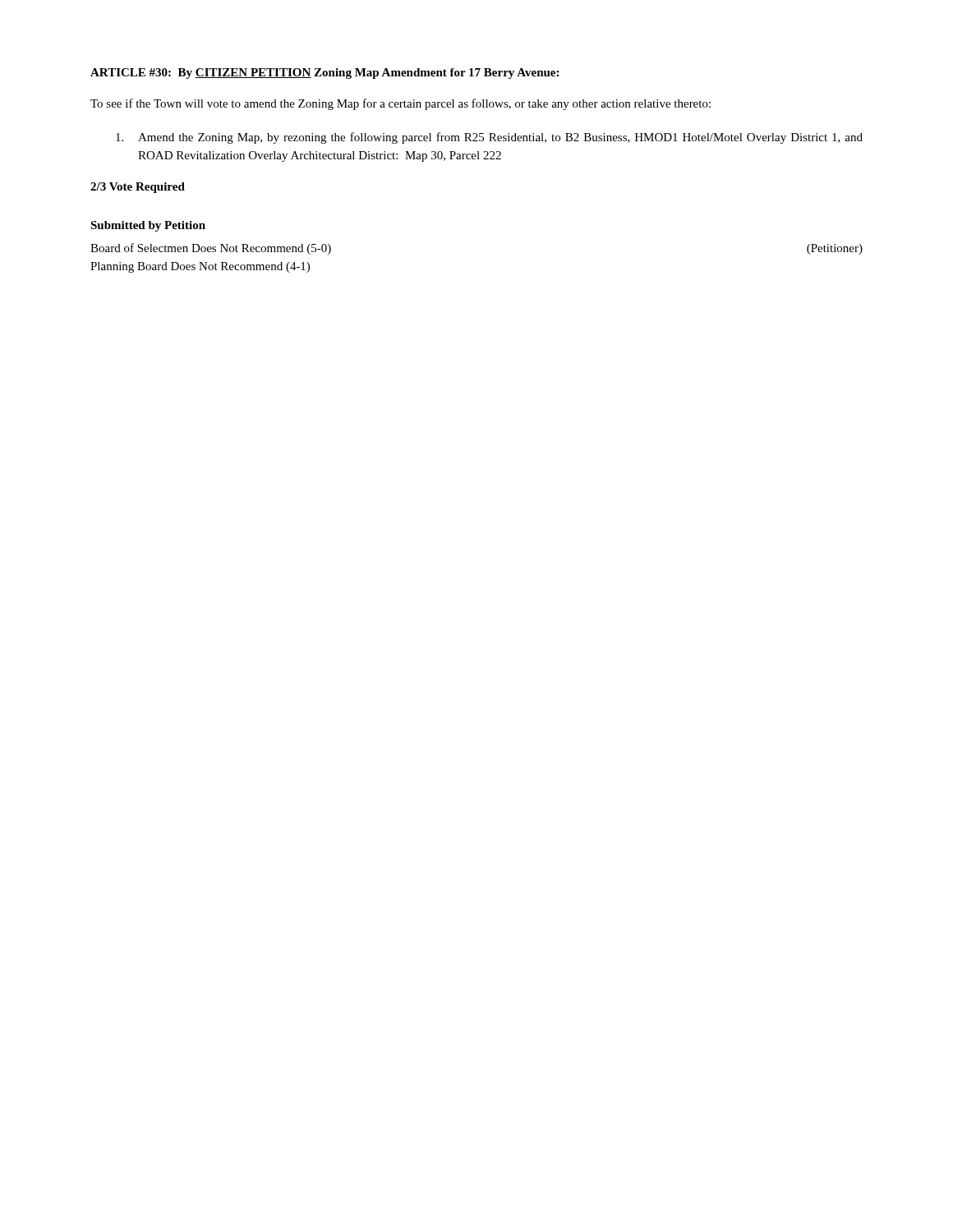This screenshot has height=1232, width=953.
Task: Select the text starting "Amend the Zoning Map, by rezoning"
Action: pyautogui.click(x=489, y=146)
